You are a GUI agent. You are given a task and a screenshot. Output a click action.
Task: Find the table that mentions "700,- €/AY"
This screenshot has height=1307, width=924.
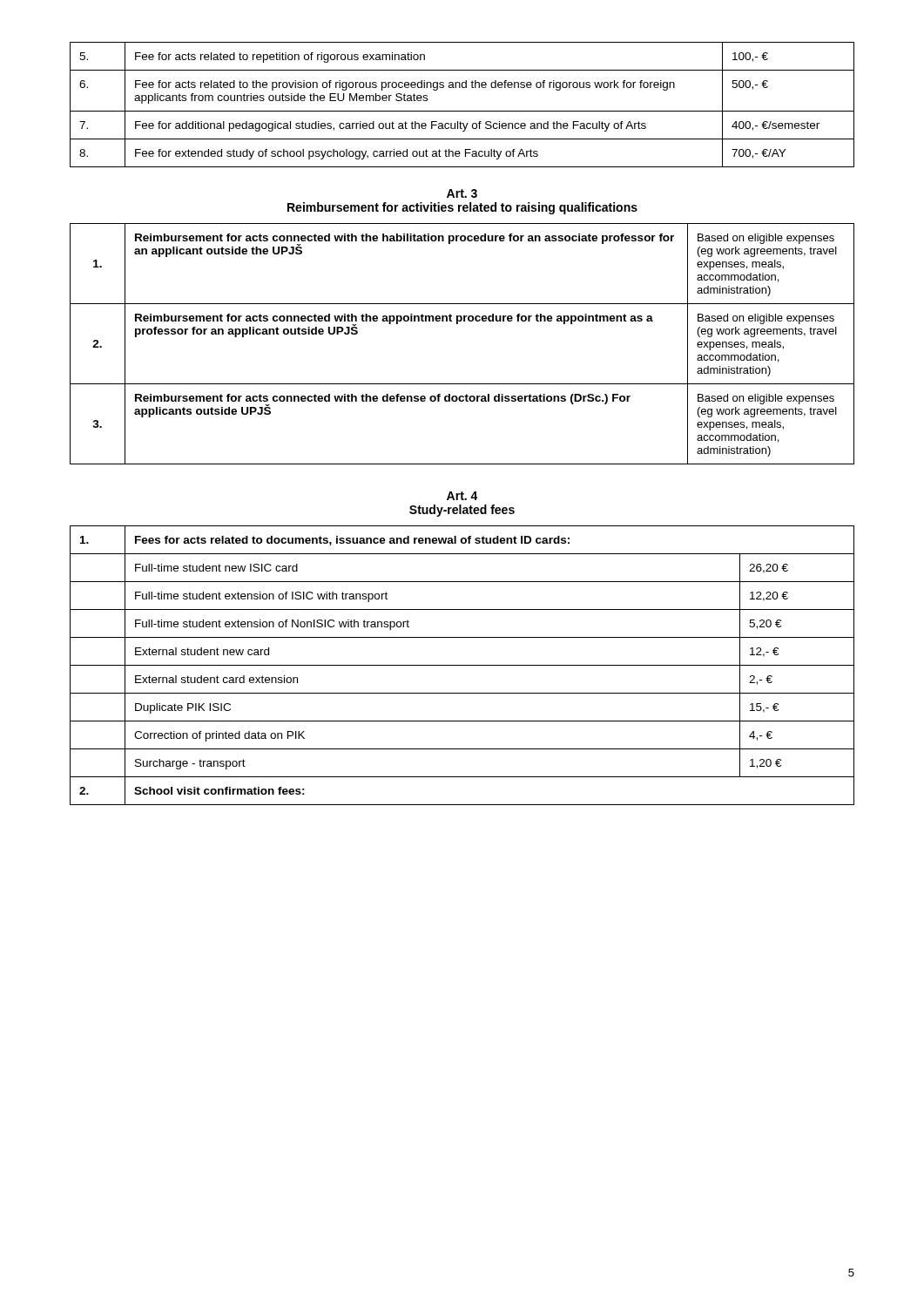(x=462, y=105)
